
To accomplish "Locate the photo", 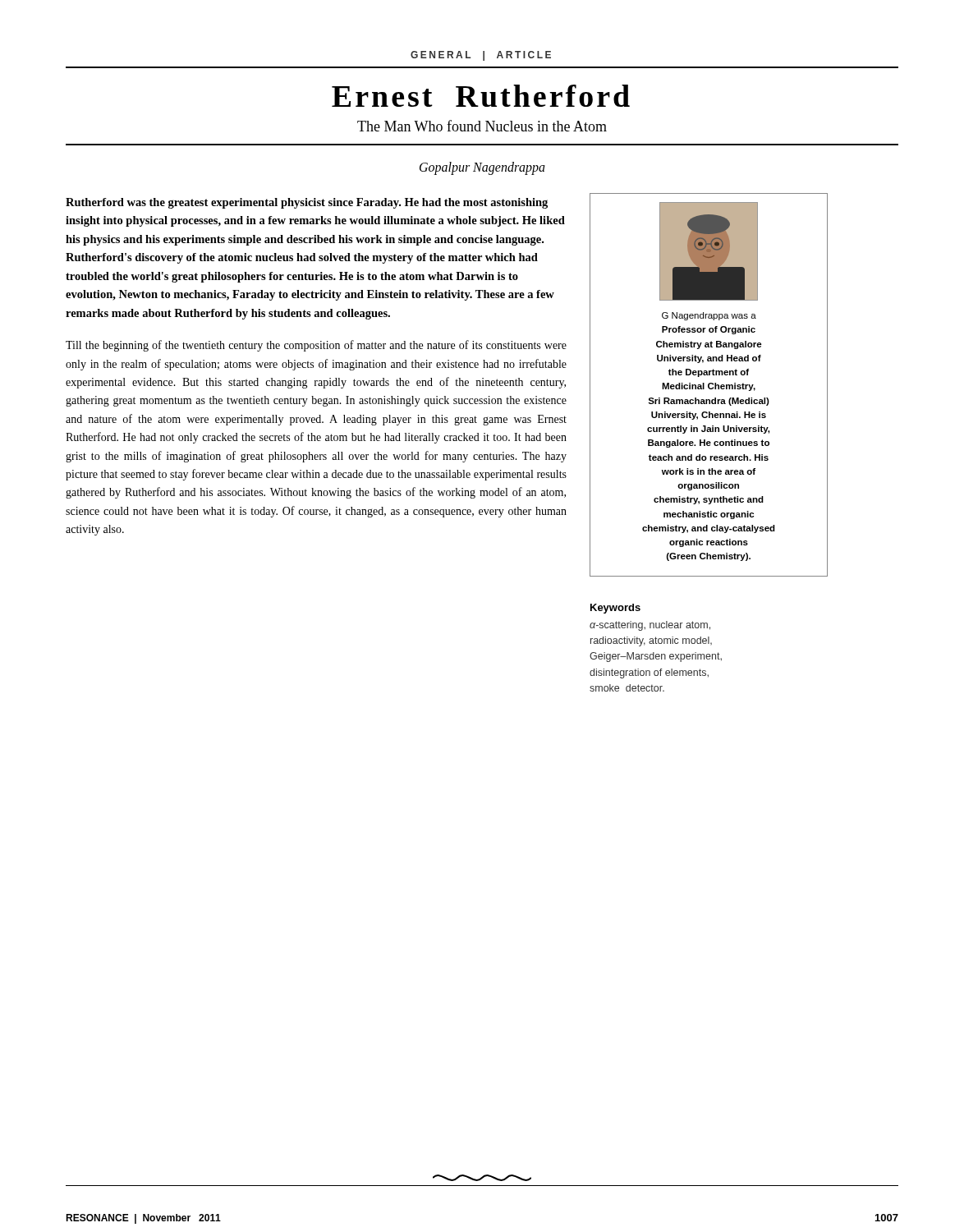I will pos(709,385).
